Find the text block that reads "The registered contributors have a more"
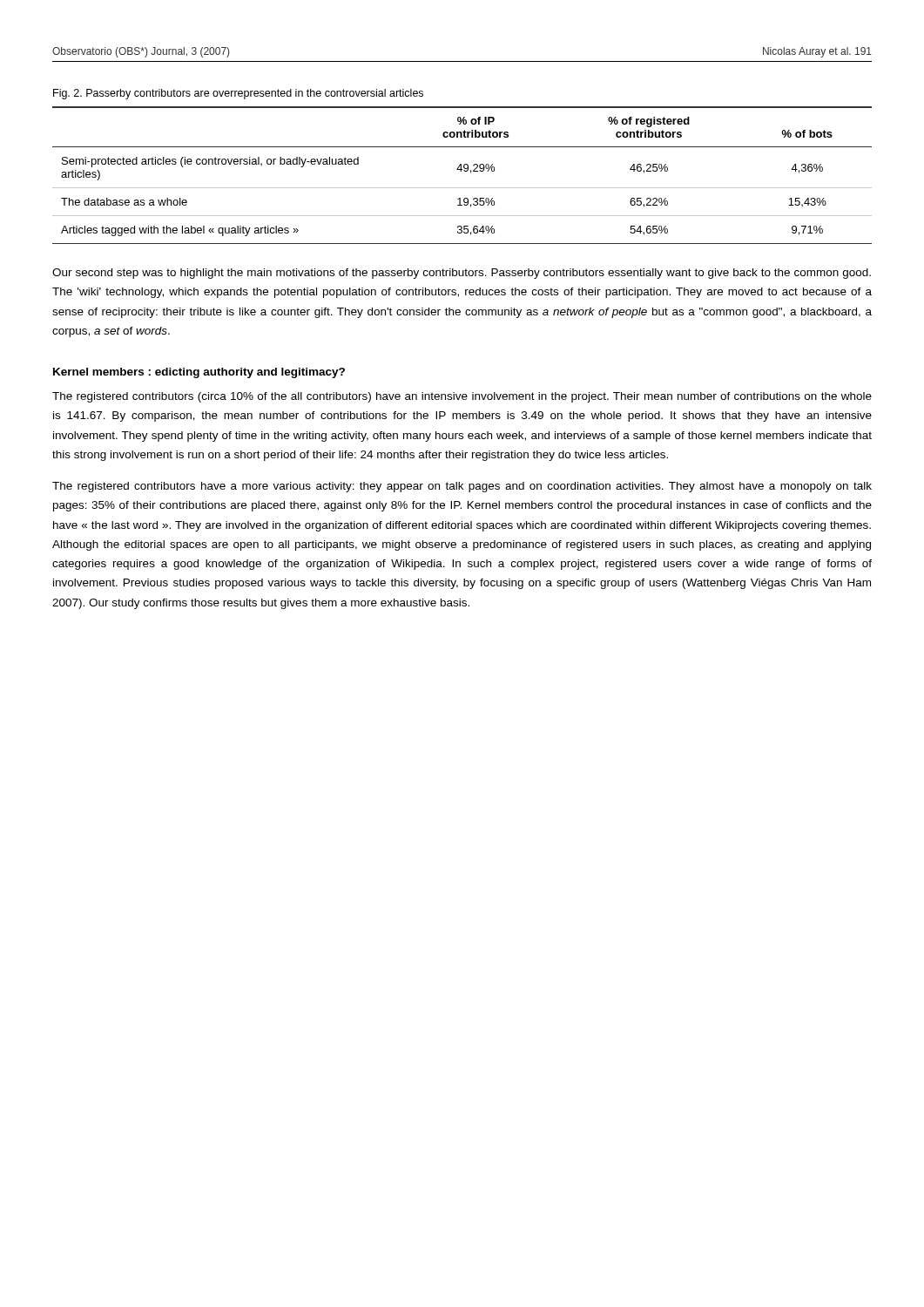 pyautogui.click(x=462, y=544)
